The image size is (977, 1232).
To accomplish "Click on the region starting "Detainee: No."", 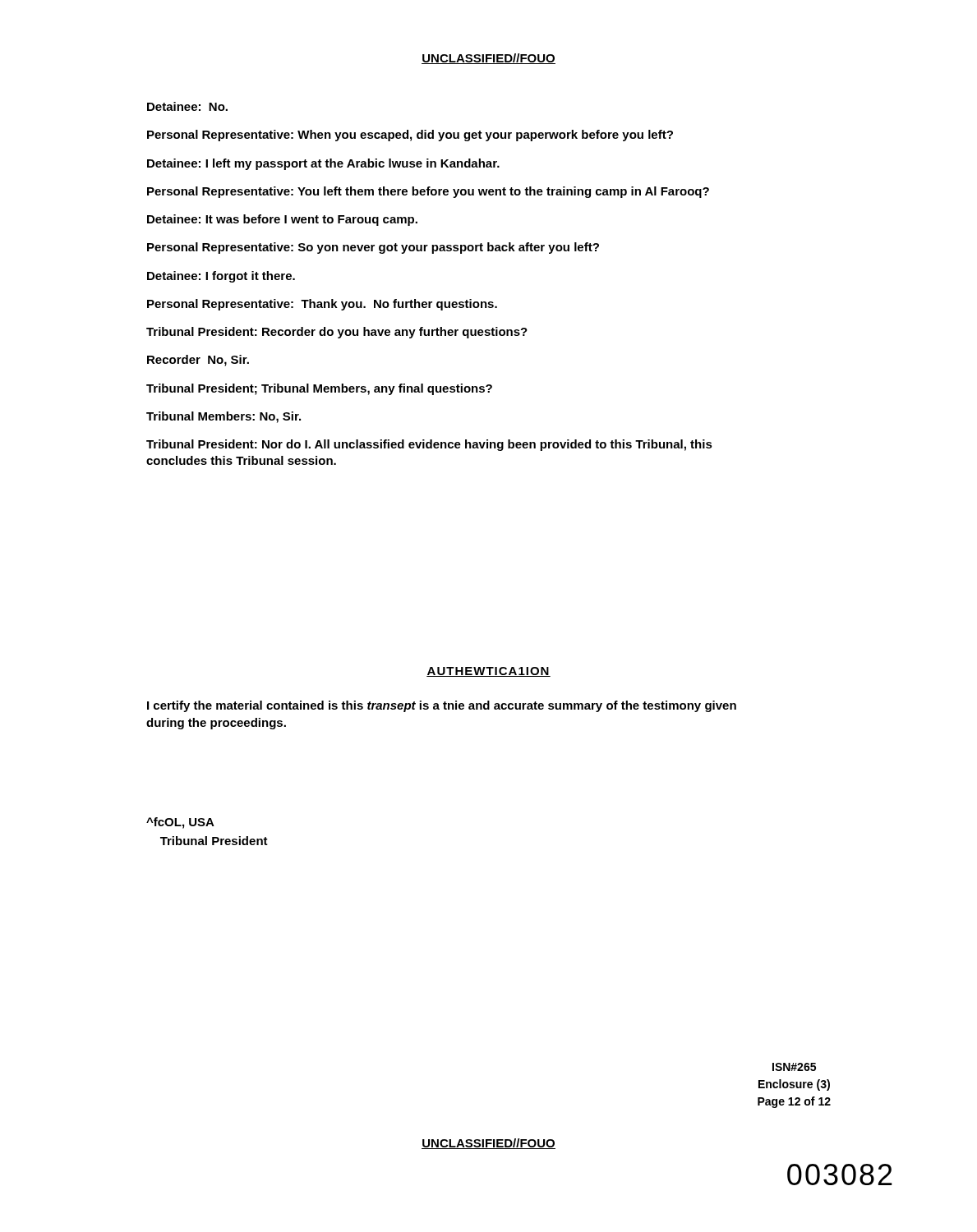I will (x=187, y=106).
